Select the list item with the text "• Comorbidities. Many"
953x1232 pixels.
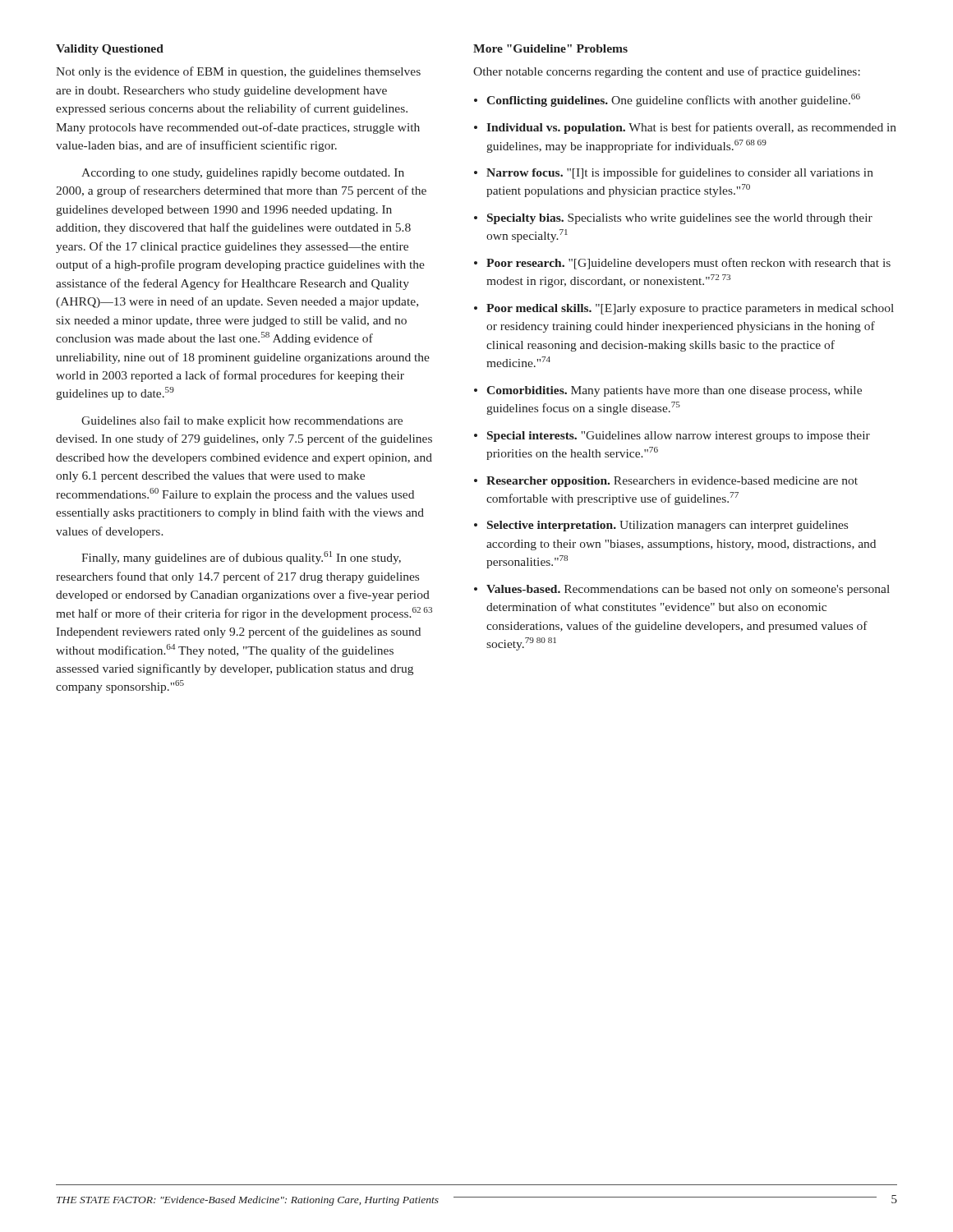pyautogui.click(x=685, y=399)
